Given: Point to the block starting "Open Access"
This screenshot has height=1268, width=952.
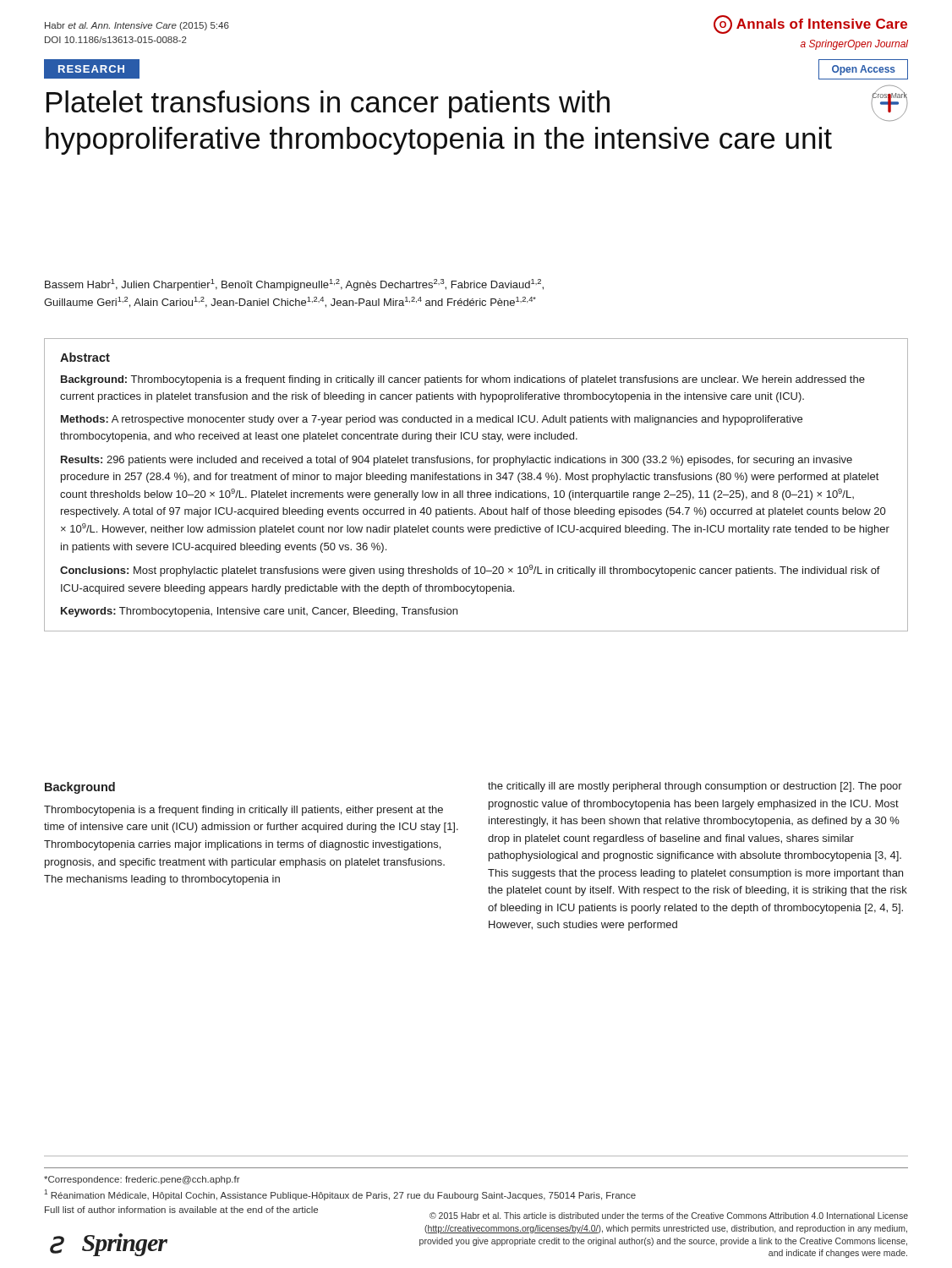Looking at the screenshot, I should pos(863,69).
